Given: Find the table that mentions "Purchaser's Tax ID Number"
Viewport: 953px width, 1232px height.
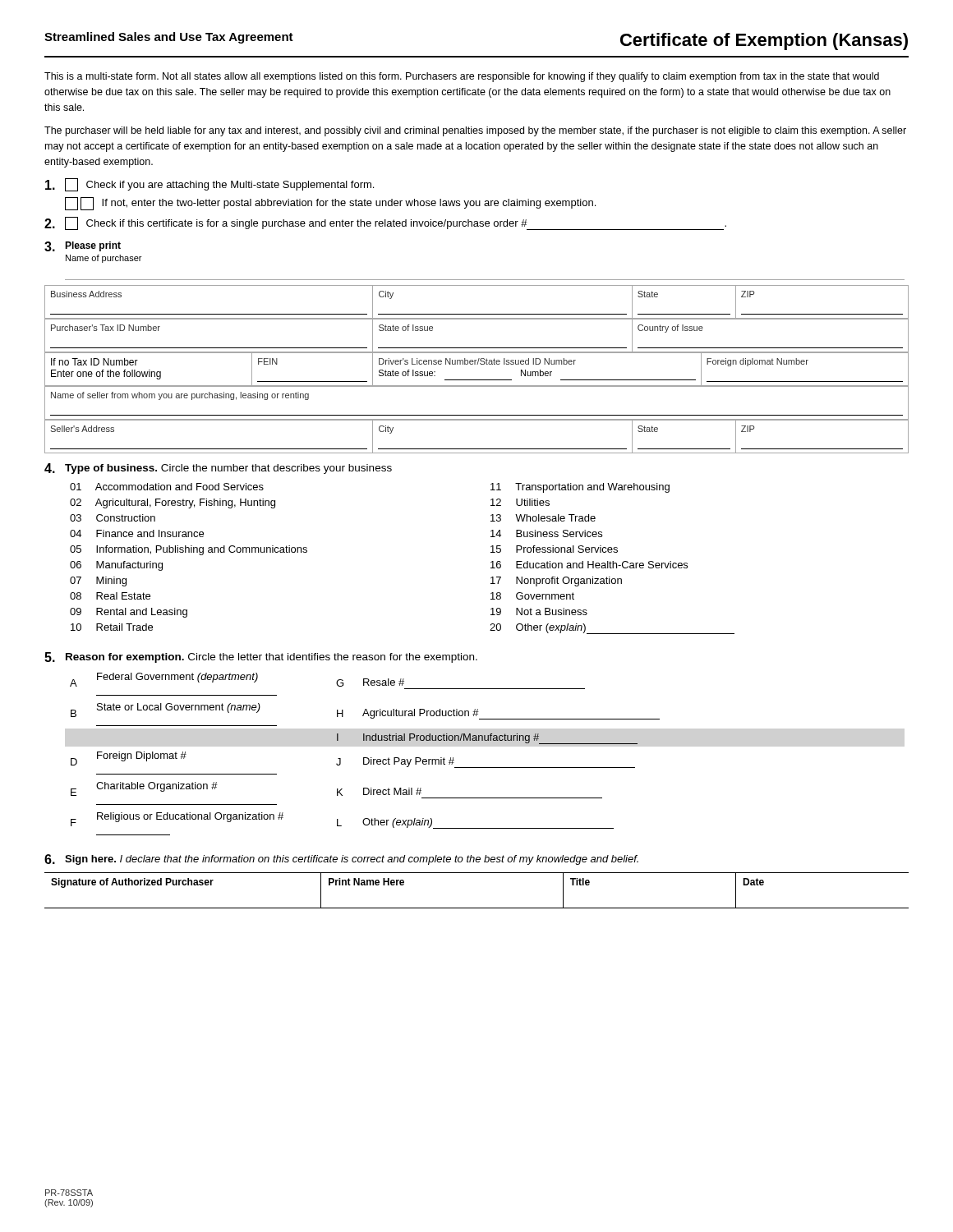Looking at the screenshot, I should click(x=476, y=335).
